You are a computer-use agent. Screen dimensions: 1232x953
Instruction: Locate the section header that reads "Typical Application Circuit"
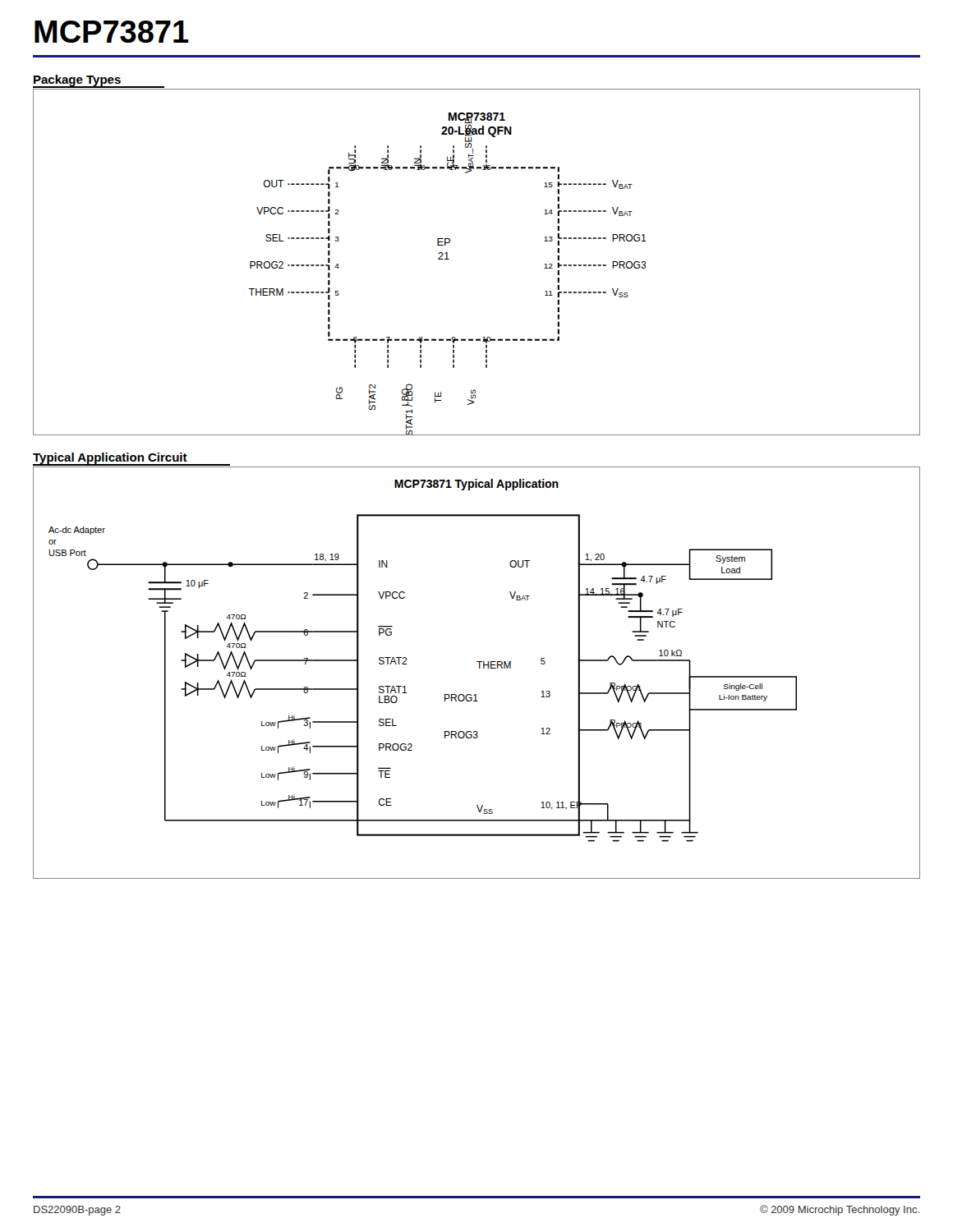coord(110,457)
